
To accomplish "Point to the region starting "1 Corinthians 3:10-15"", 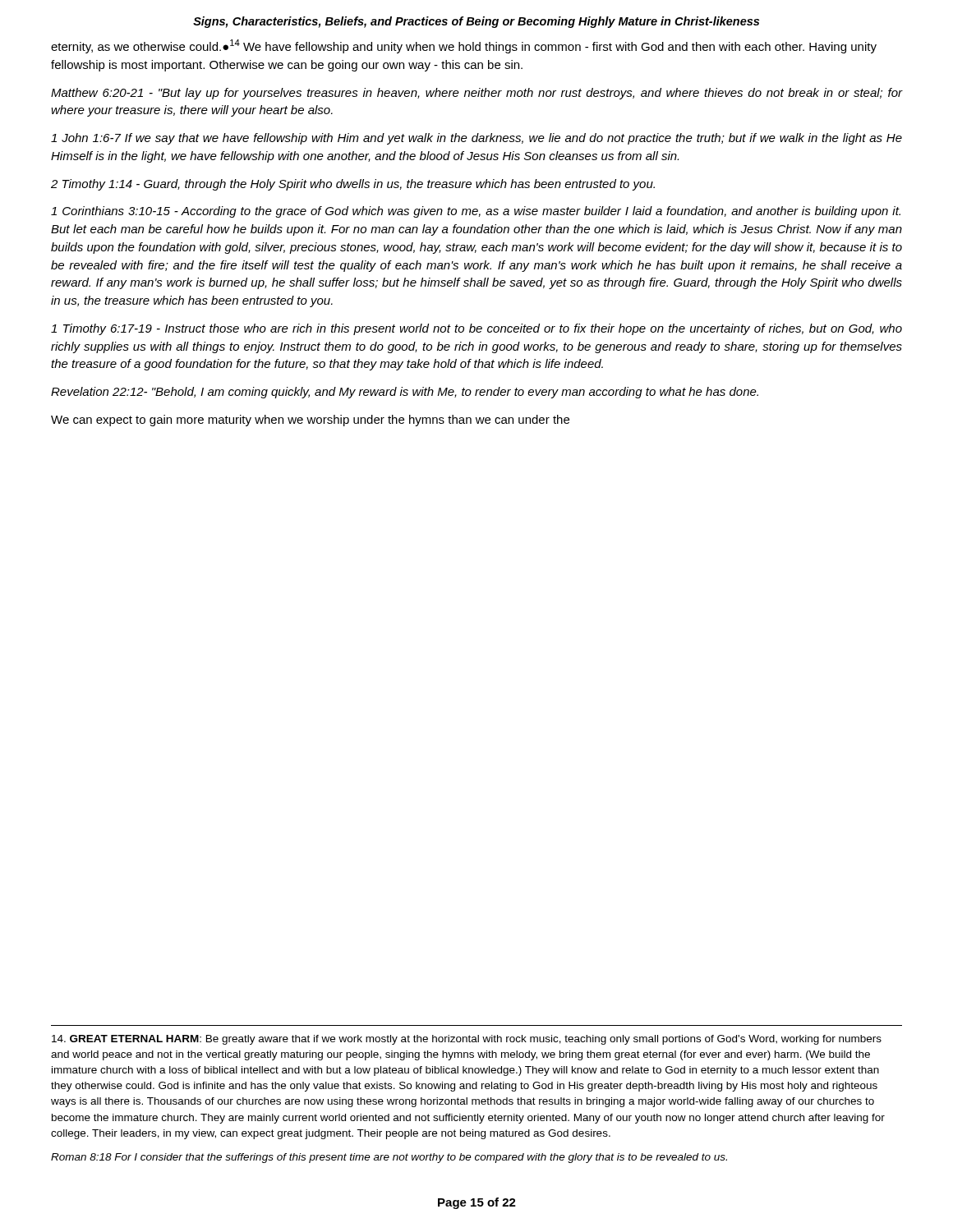I will (x=476, y=256).
